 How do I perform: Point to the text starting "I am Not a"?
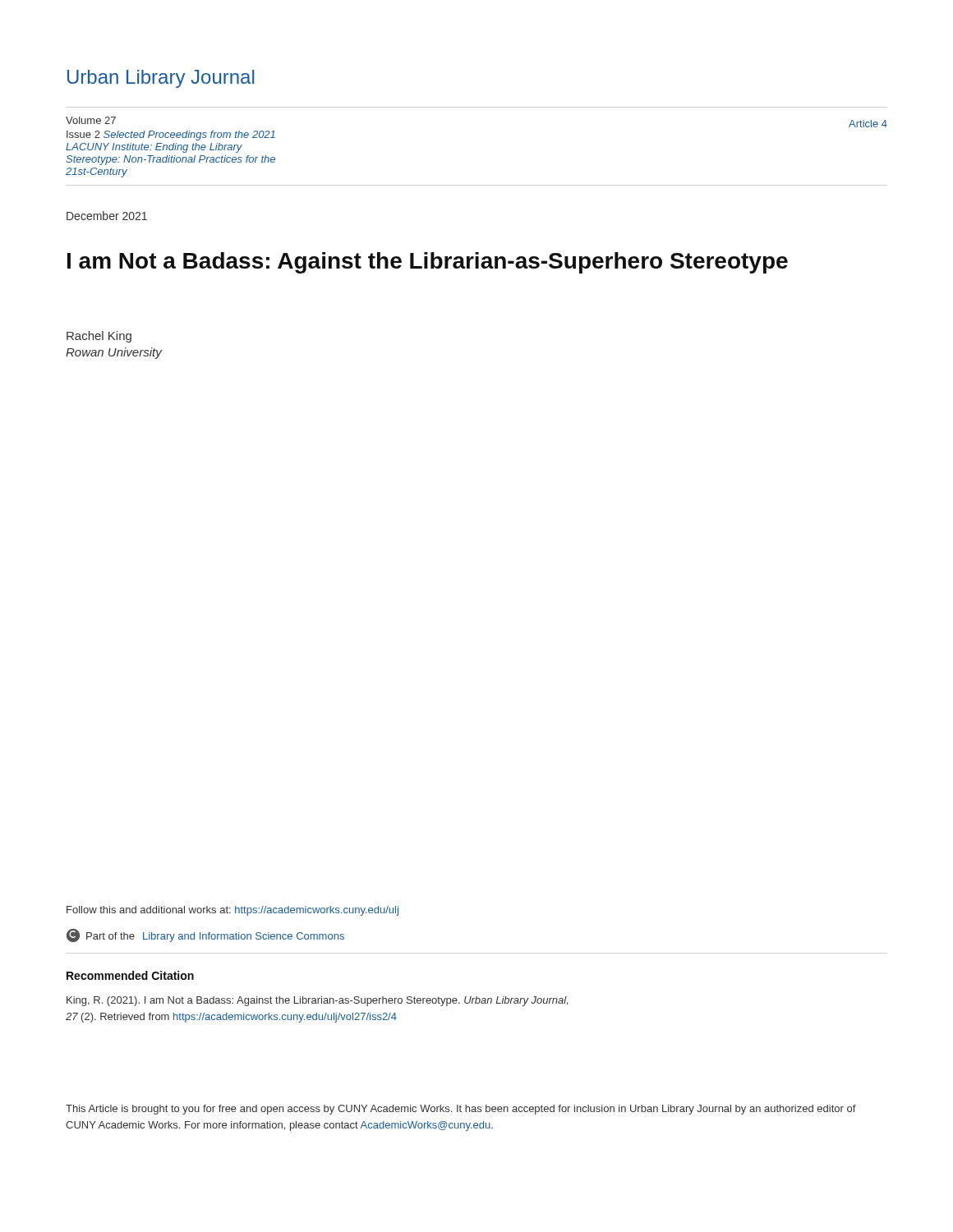tap(427, 261)
